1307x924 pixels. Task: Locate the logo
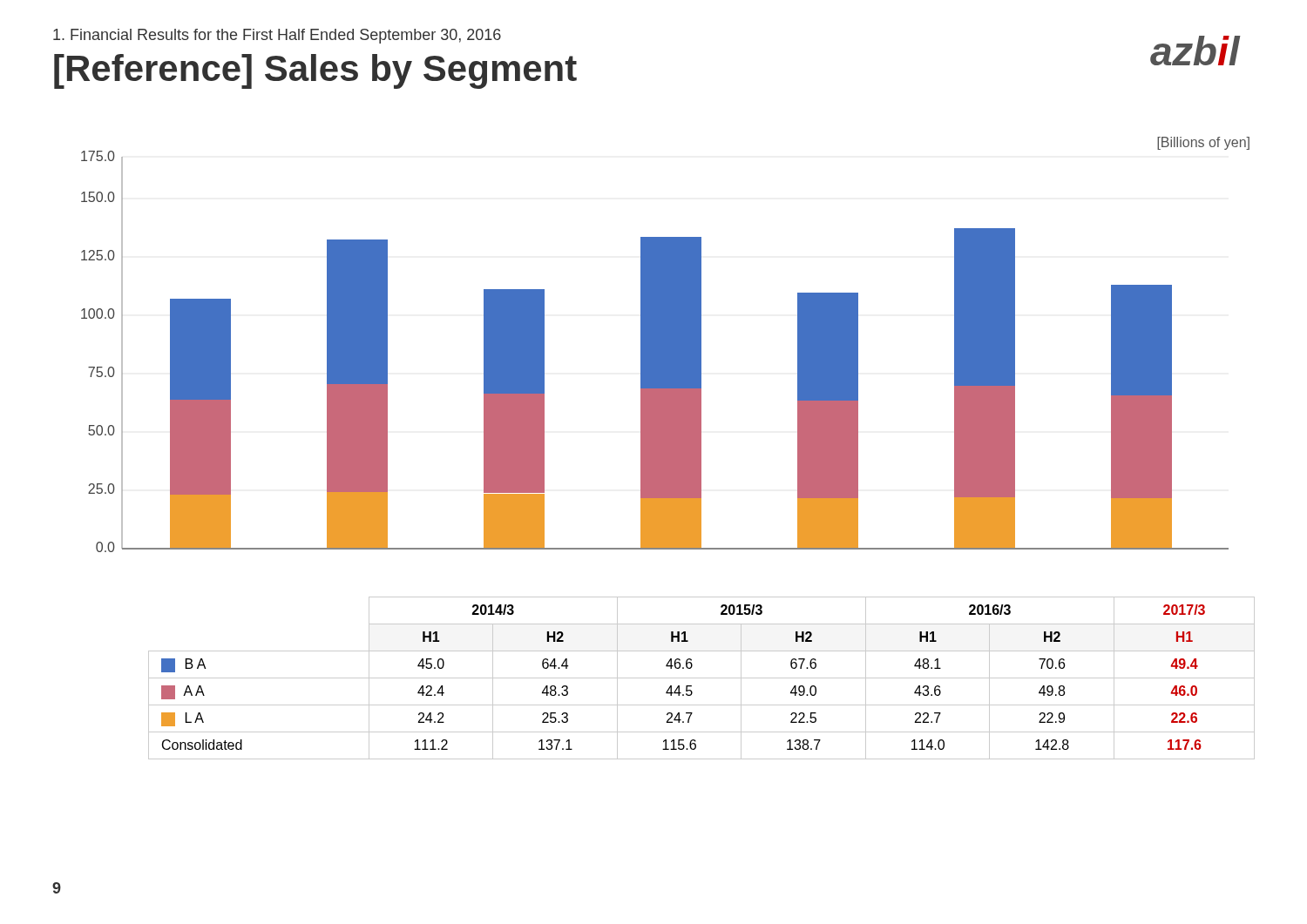click(x=1202, y=52)
